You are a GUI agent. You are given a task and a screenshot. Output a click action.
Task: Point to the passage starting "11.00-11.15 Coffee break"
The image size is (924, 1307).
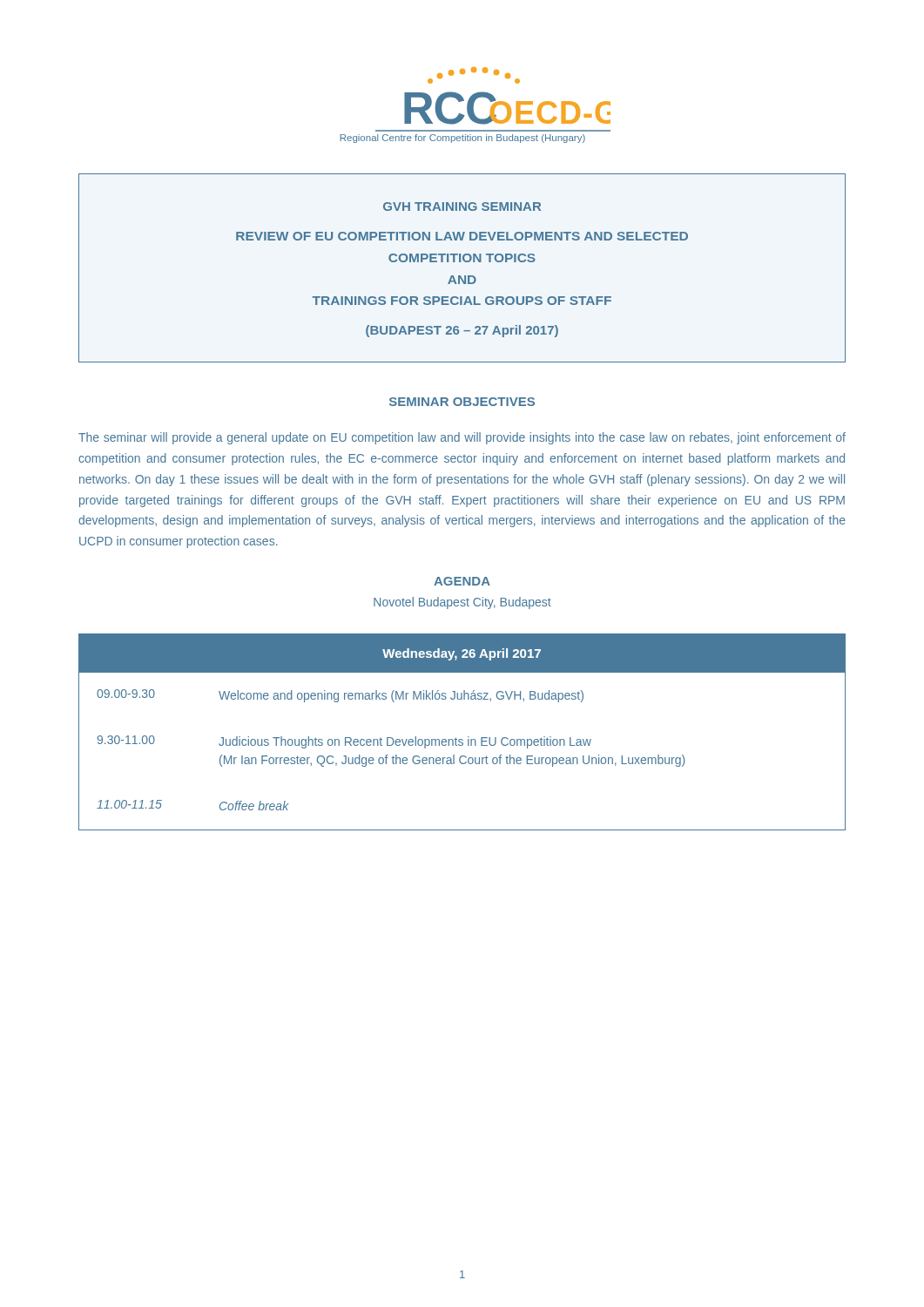135,805
